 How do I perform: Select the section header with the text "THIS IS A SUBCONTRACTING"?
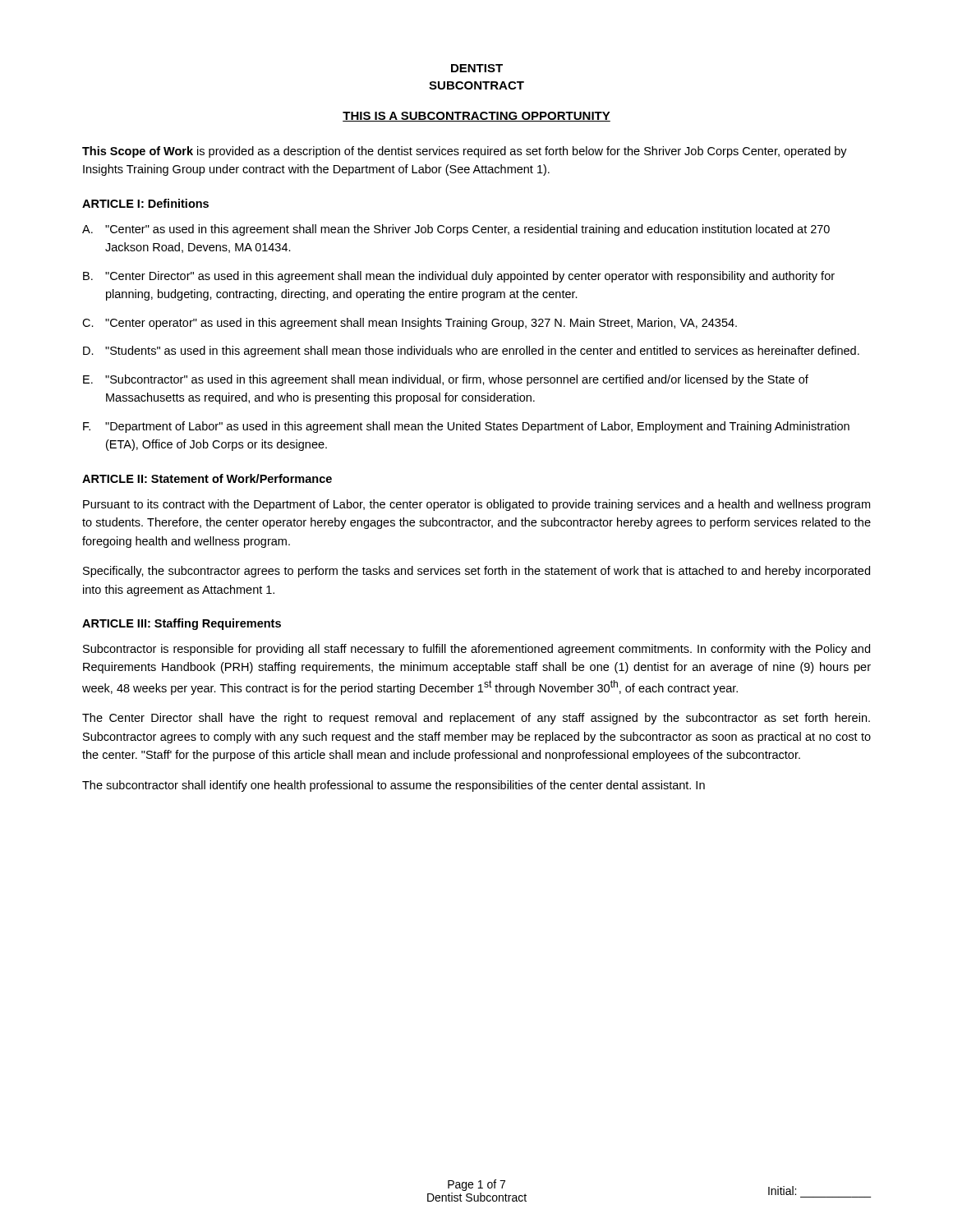(x=476, y=115)
